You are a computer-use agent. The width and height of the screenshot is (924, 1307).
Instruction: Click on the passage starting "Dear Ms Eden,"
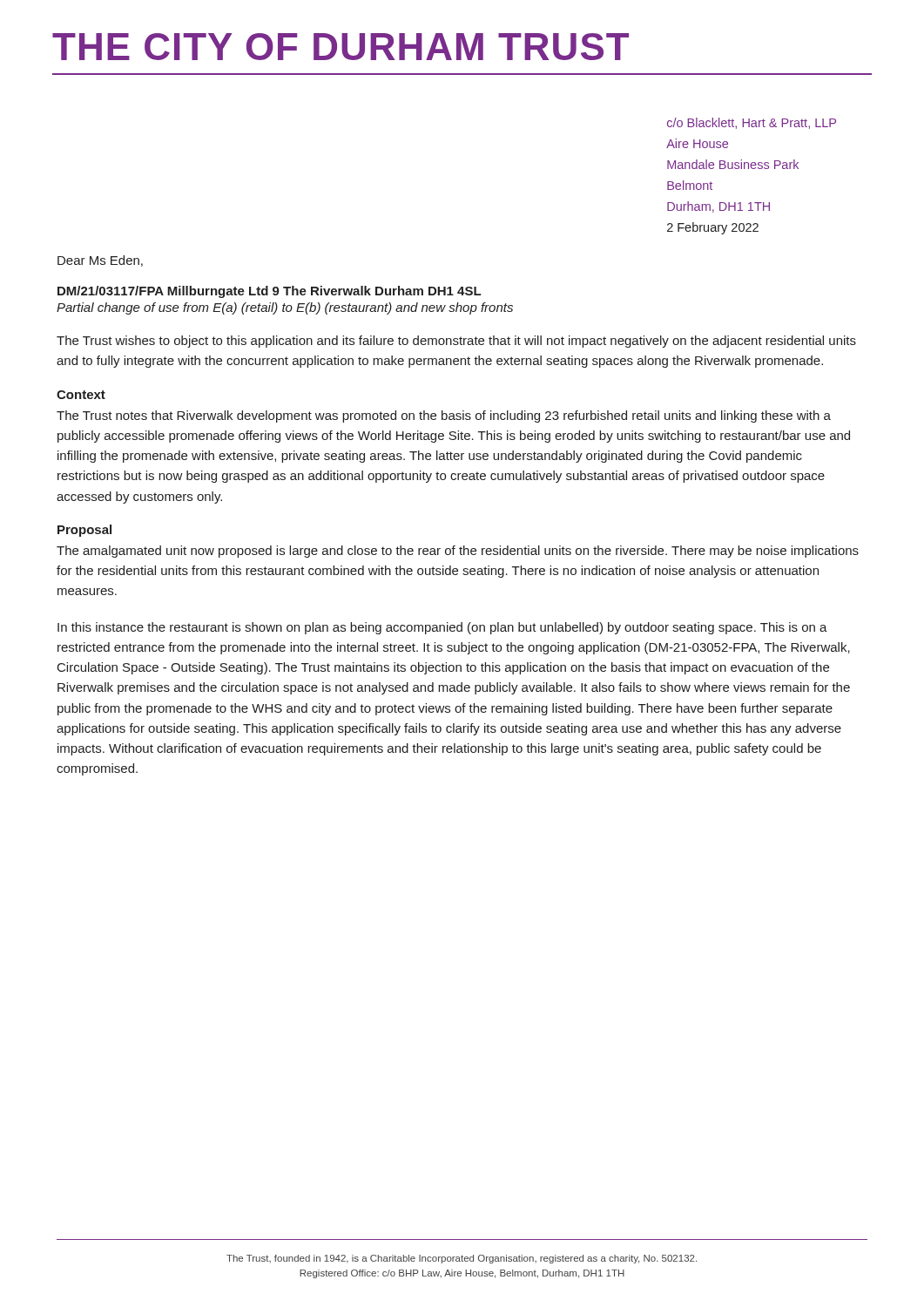(100, 260)
